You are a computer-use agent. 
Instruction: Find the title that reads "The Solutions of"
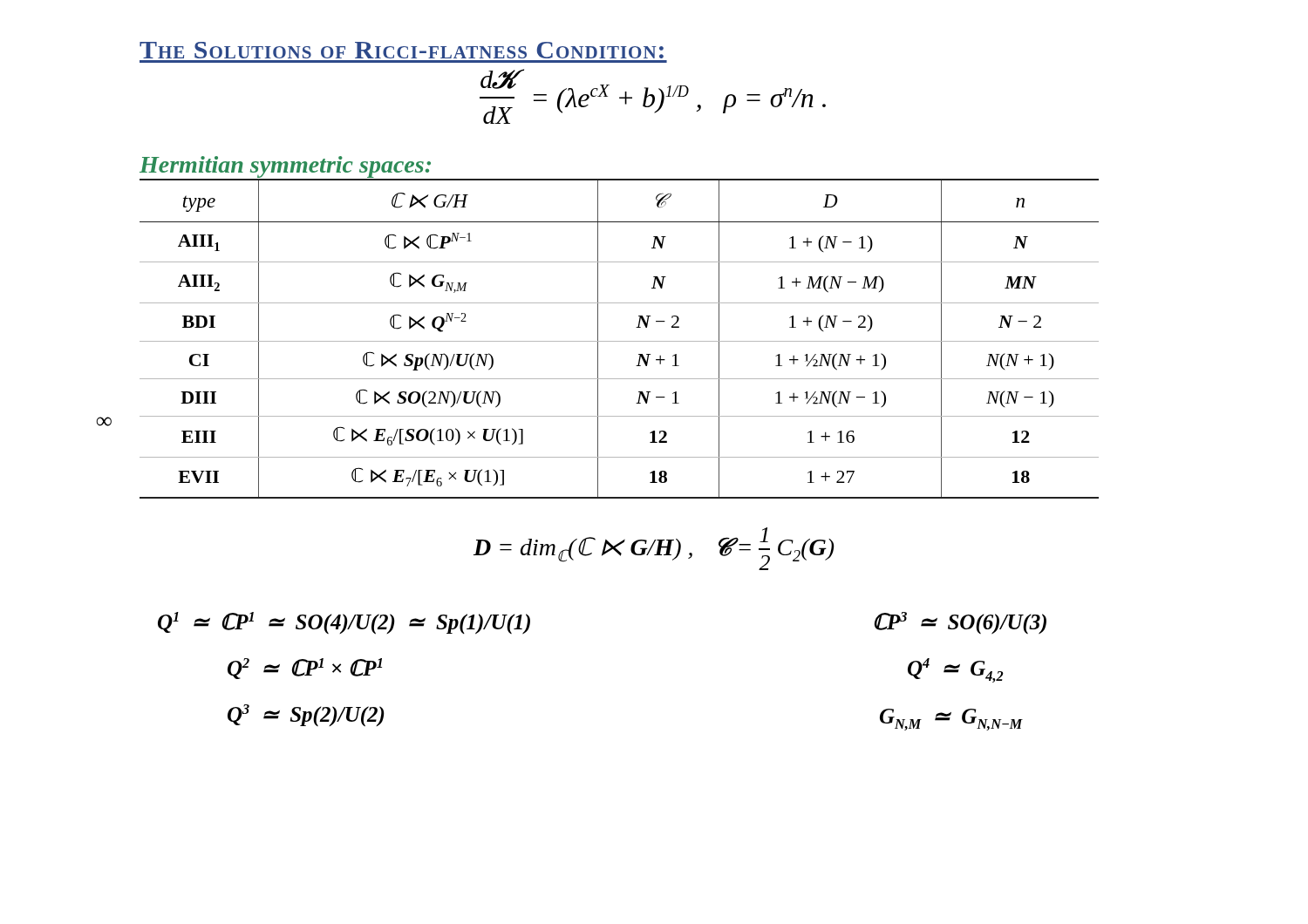pyautogui.click(x=403, y=49)
